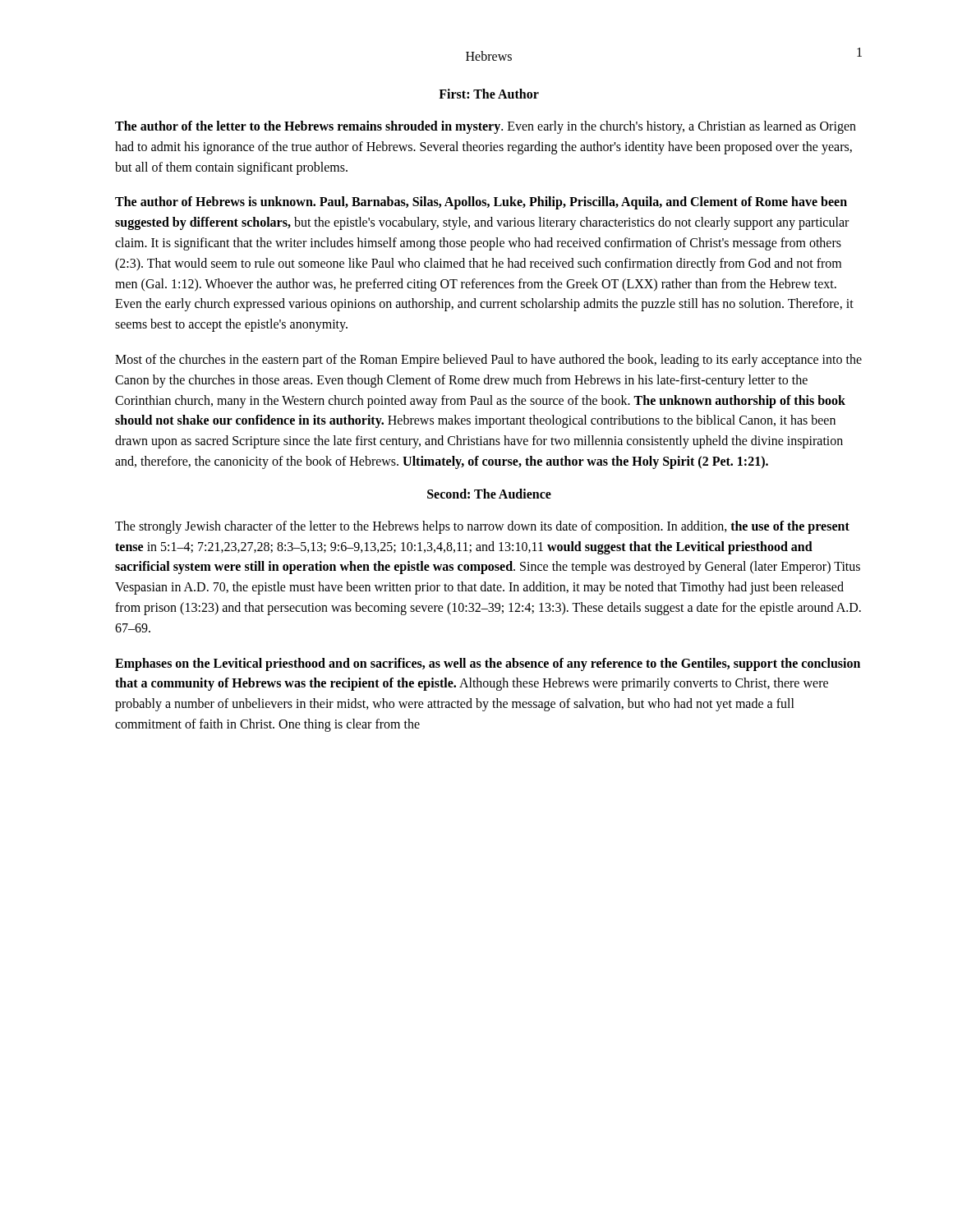
Task: Click the passage that begins "The author of Hebrews is unknown. Paul, Barnabas,"
Action: tap(484, 263)
